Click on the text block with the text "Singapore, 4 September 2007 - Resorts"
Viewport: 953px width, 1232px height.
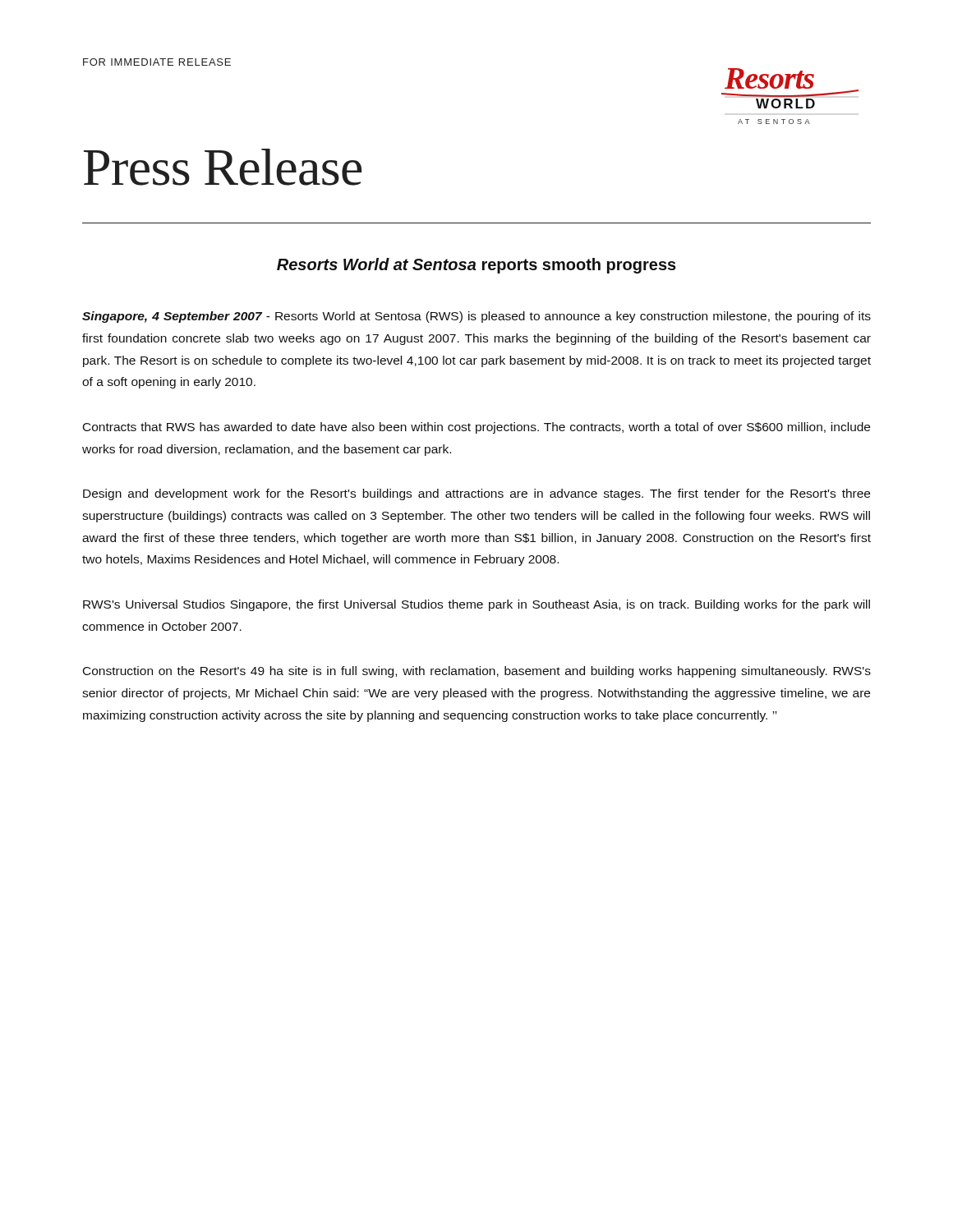pyautogui.click(x=476, y=349)
